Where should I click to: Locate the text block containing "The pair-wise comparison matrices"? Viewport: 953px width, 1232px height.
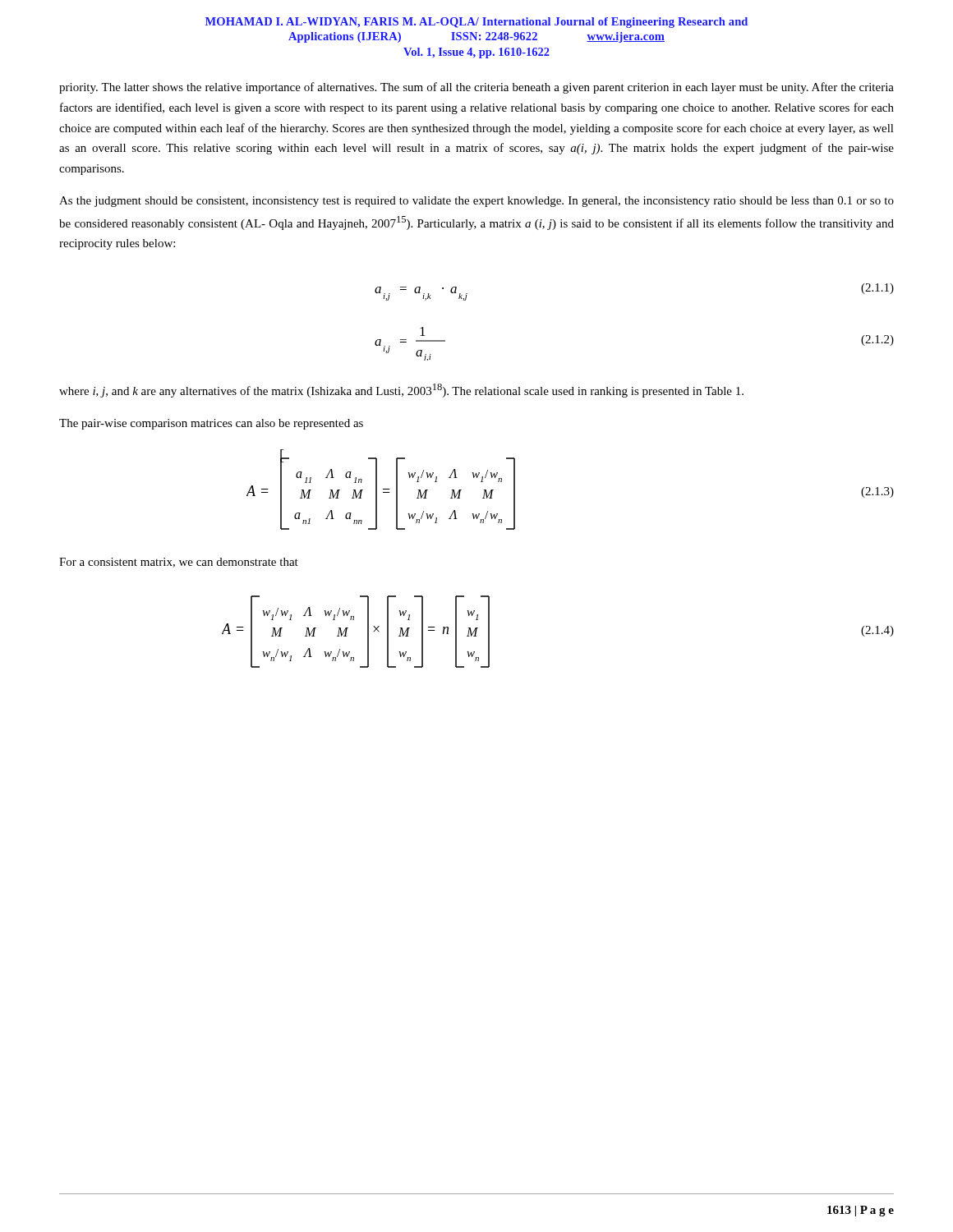click(211, 423)
